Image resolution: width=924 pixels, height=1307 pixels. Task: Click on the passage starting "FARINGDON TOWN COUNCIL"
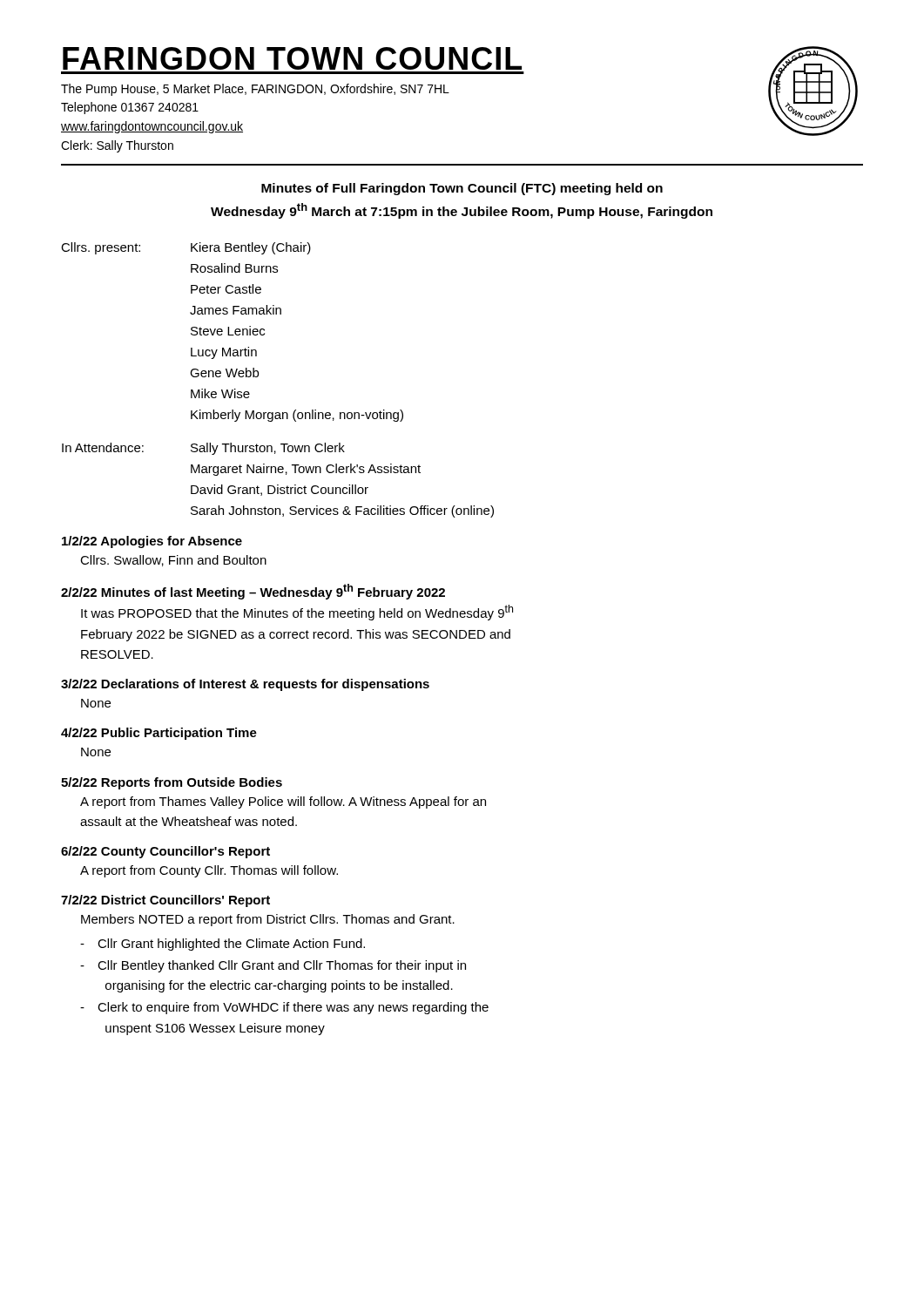(292, 59)
